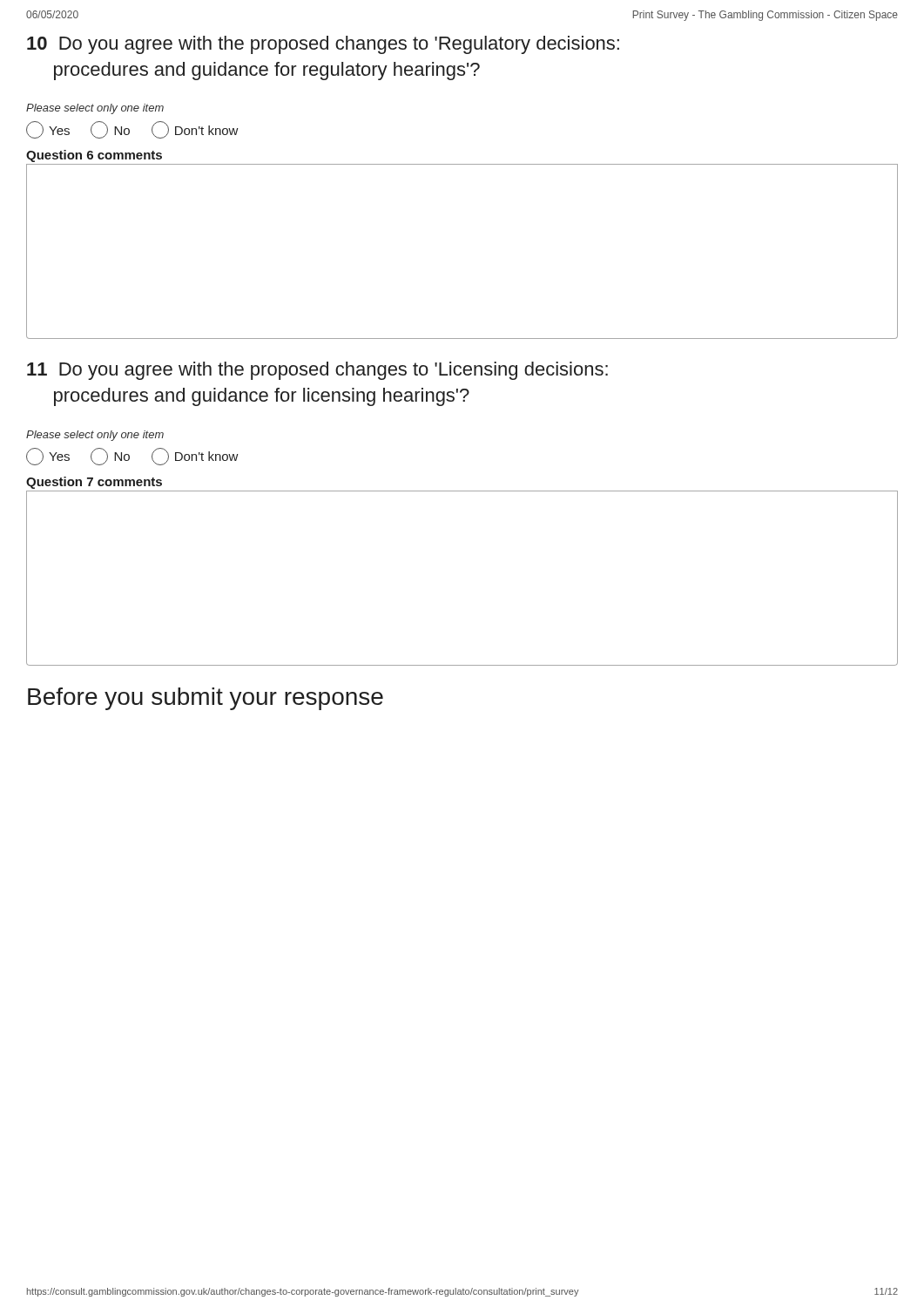
Task: Locate the block starting "Question 6 comments"
Action: pos(462,156)
